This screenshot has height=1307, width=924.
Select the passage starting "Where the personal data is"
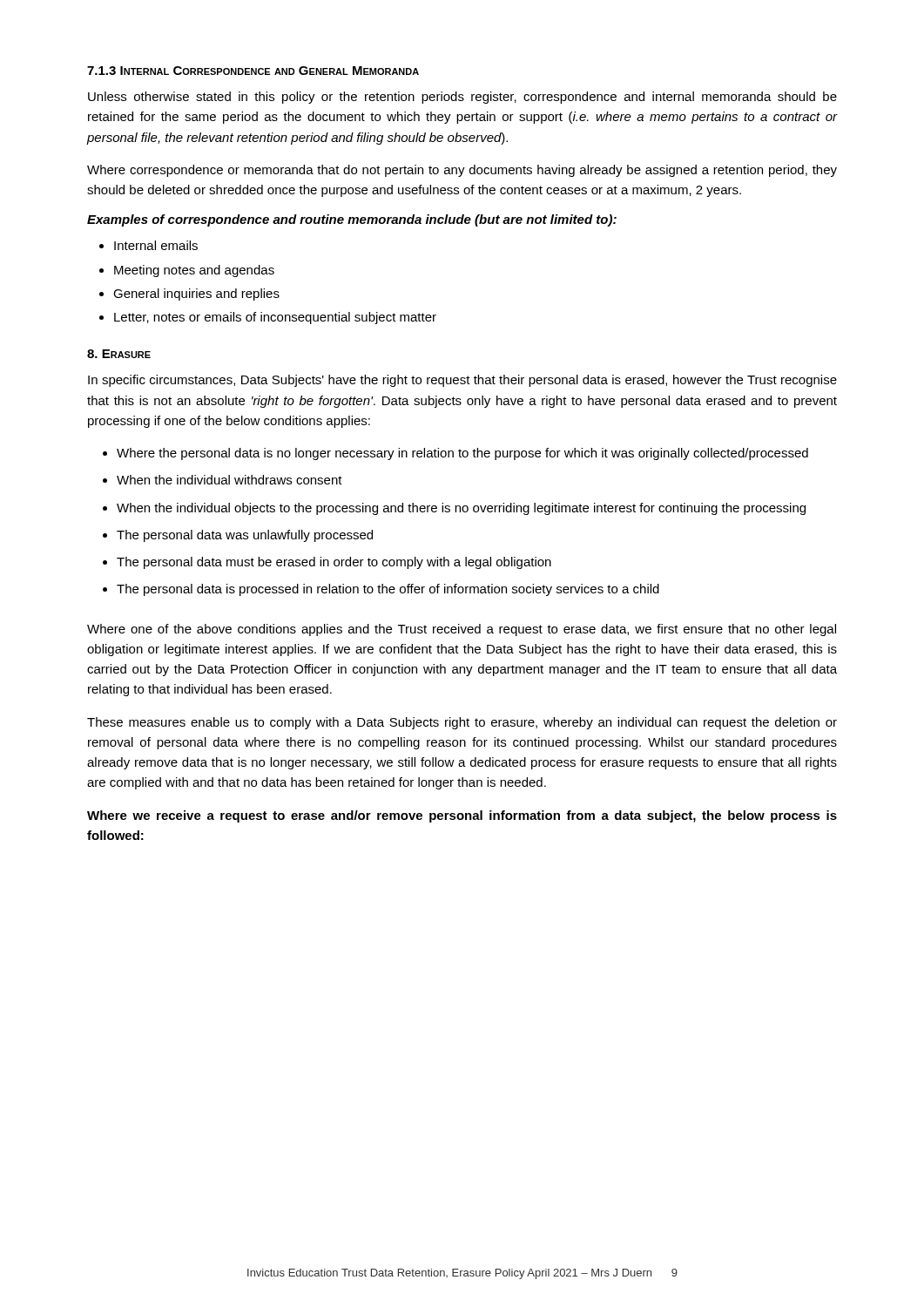pyautogui.click(x=477, y=453)
